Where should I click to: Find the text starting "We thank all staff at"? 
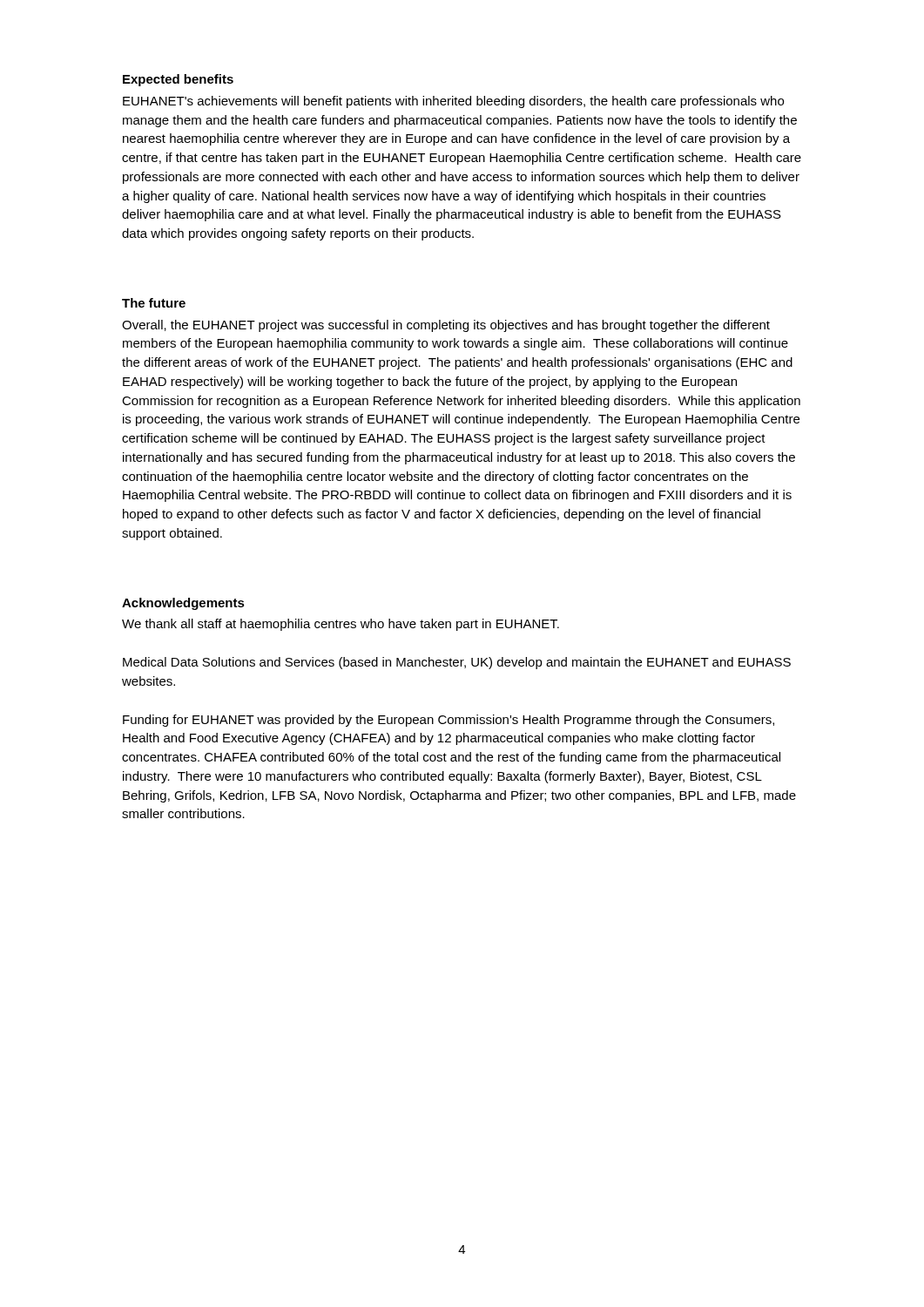coord(341,624)
